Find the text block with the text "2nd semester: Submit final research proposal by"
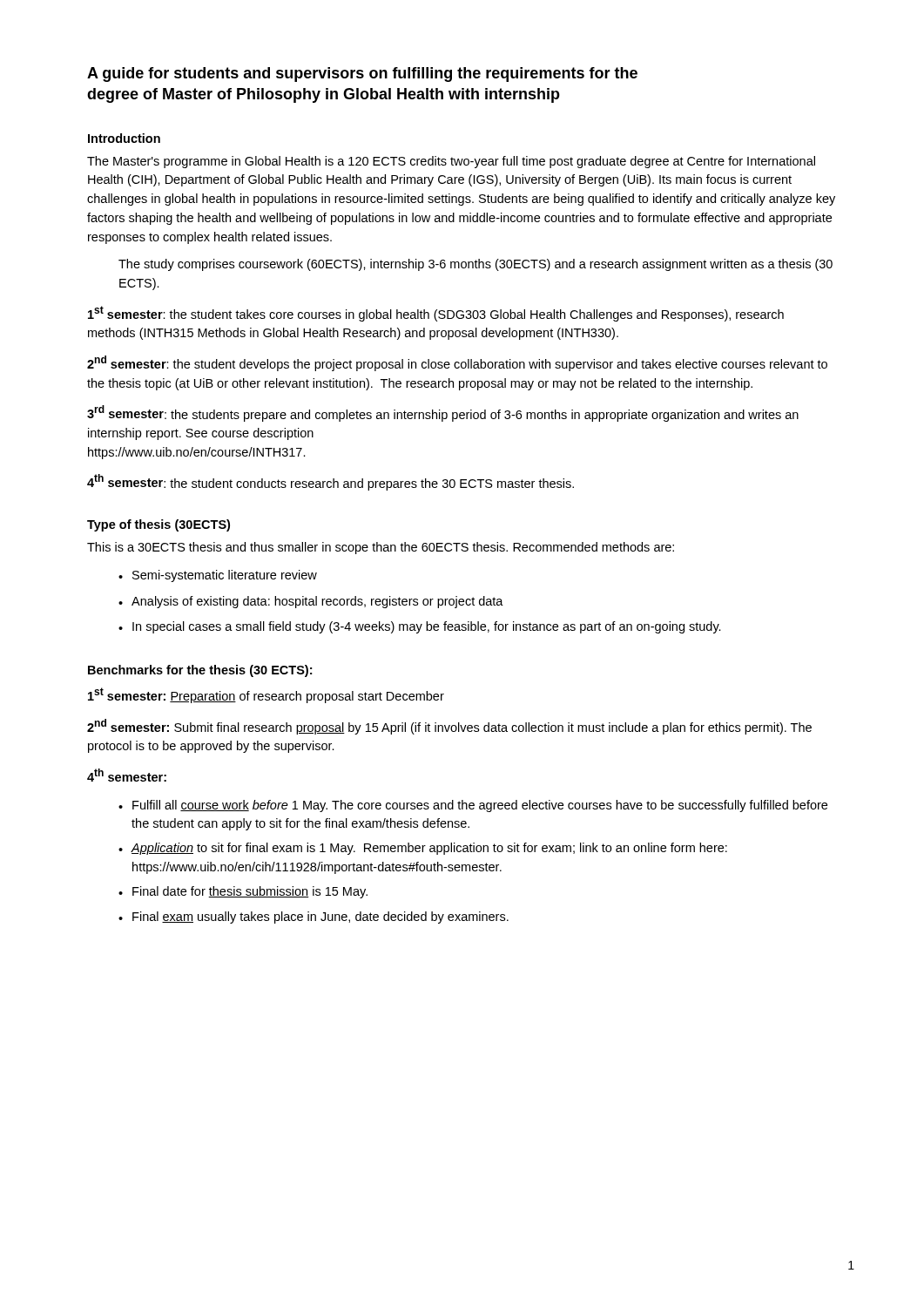 [x=450, y=735]
